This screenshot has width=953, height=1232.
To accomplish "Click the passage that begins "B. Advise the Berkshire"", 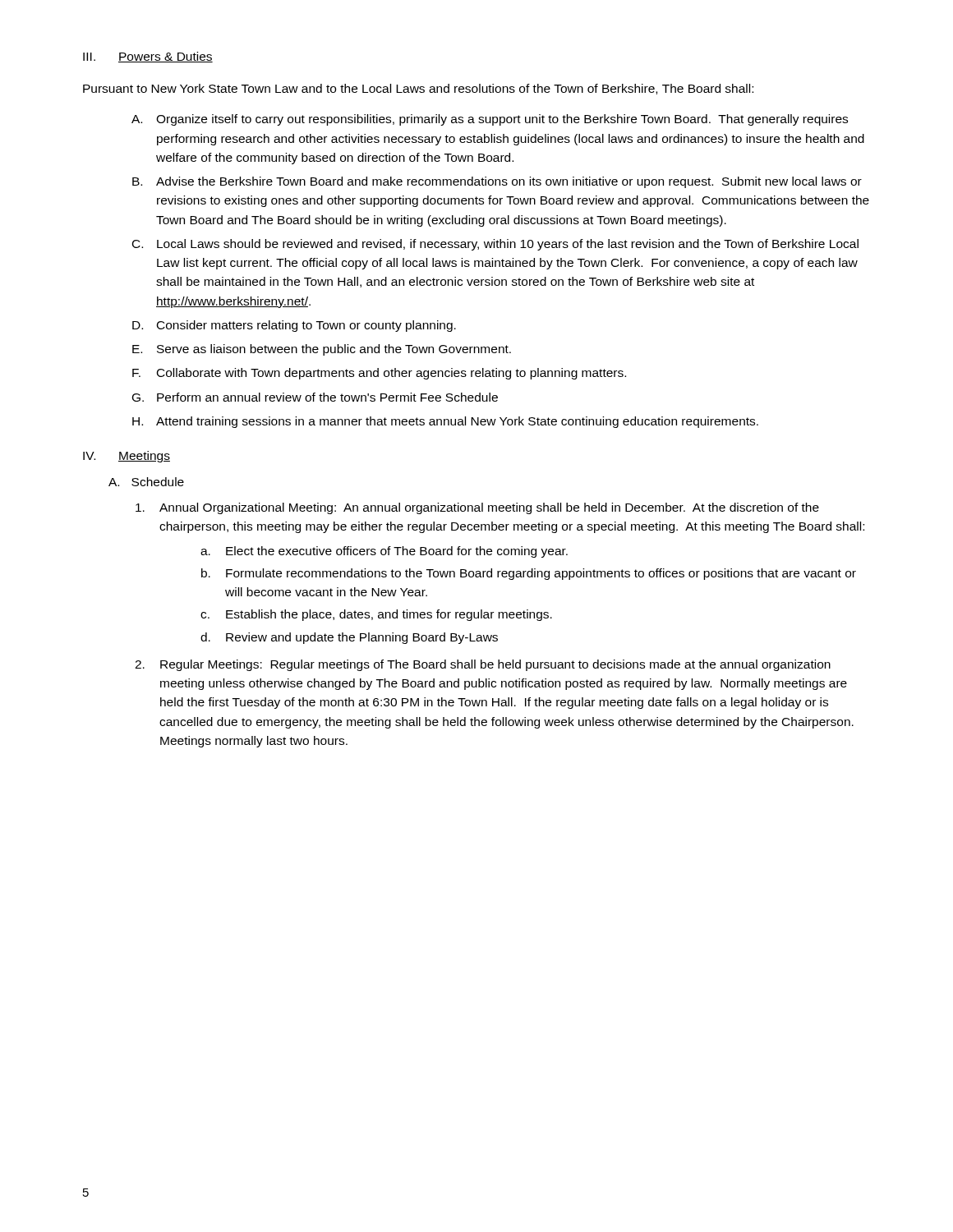I will pyautogui.click(x=501, y=200).
